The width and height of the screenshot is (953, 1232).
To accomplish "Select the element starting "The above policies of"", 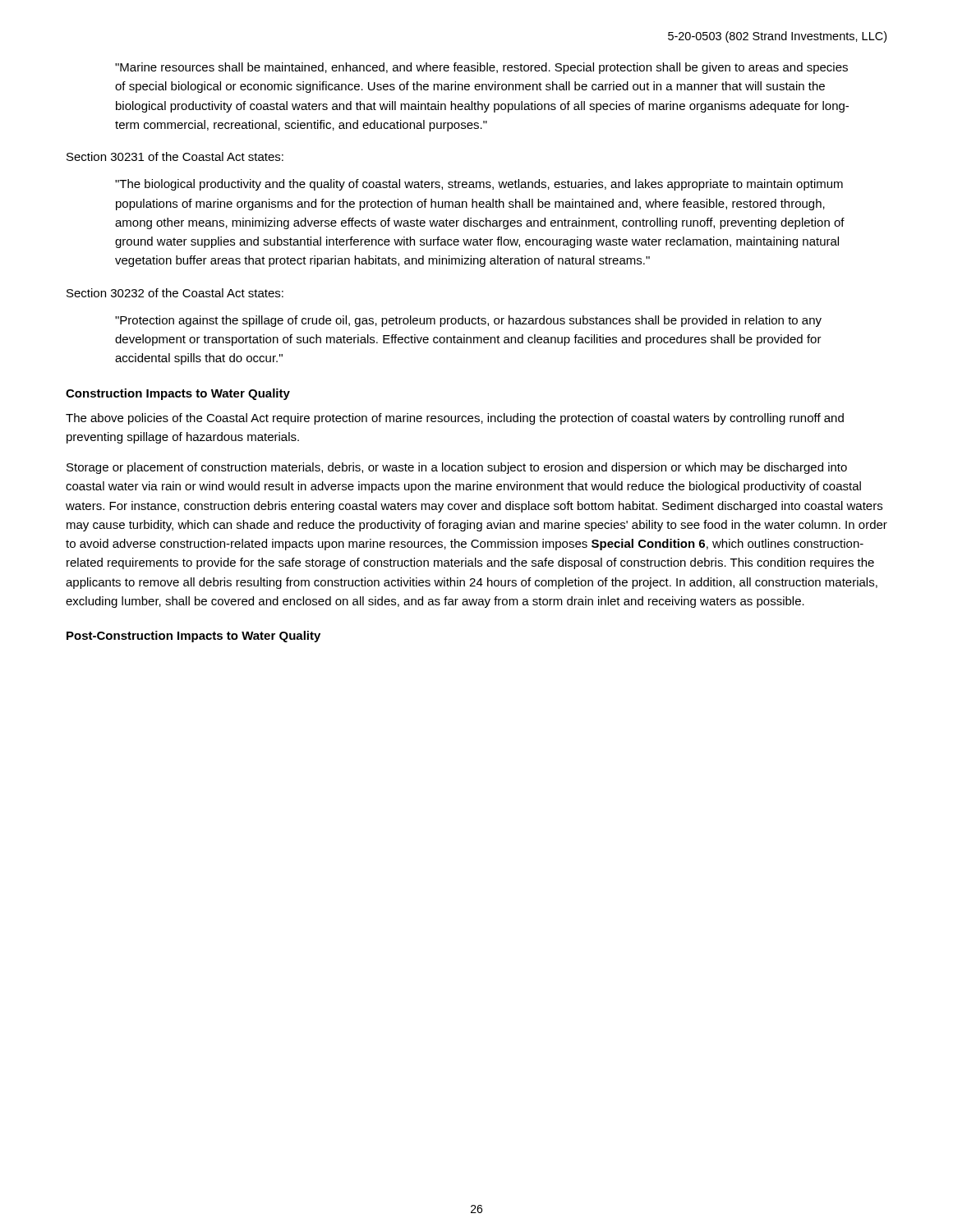I will [455, 427].
